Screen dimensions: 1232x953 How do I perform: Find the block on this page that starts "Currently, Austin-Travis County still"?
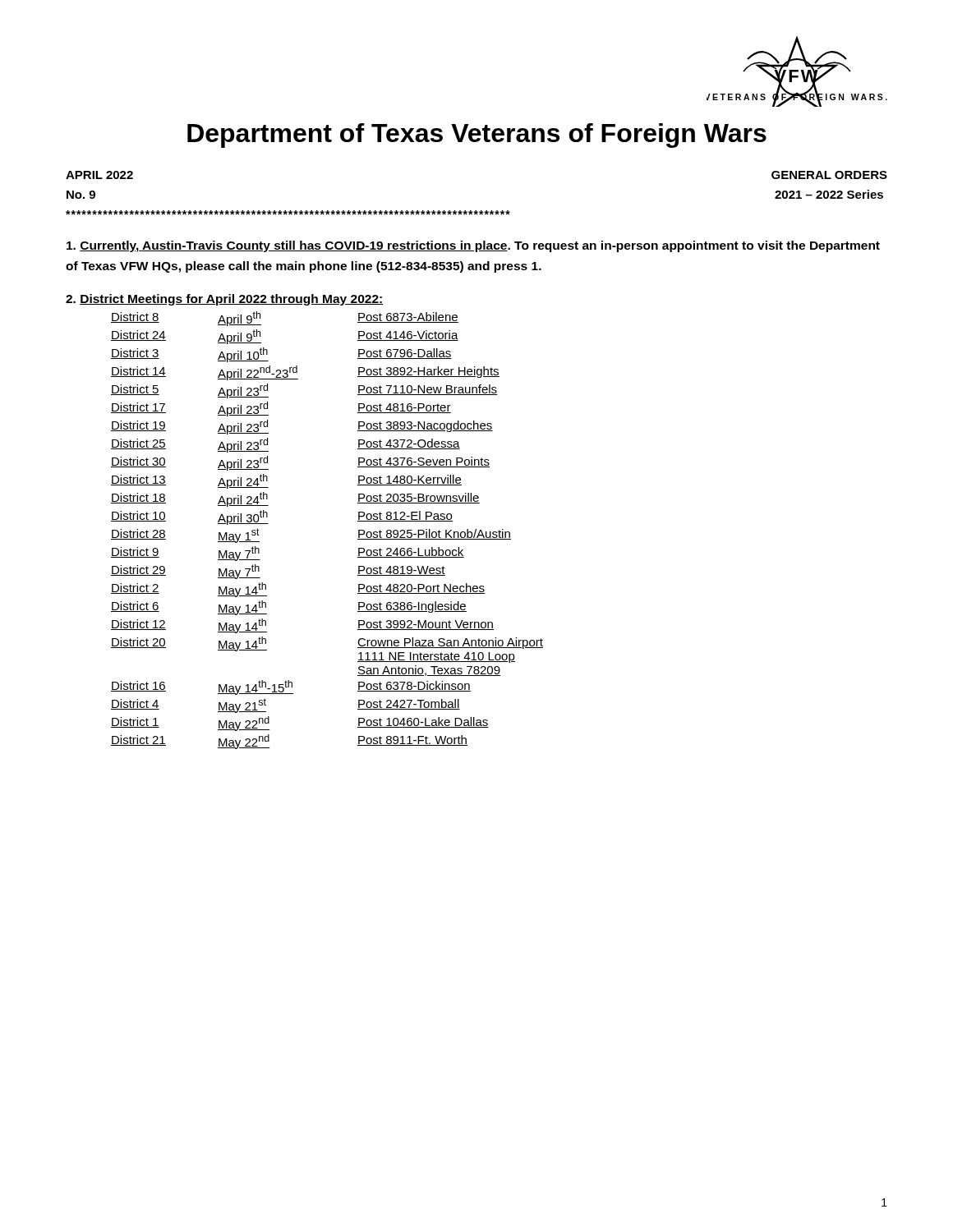[473, 255]
